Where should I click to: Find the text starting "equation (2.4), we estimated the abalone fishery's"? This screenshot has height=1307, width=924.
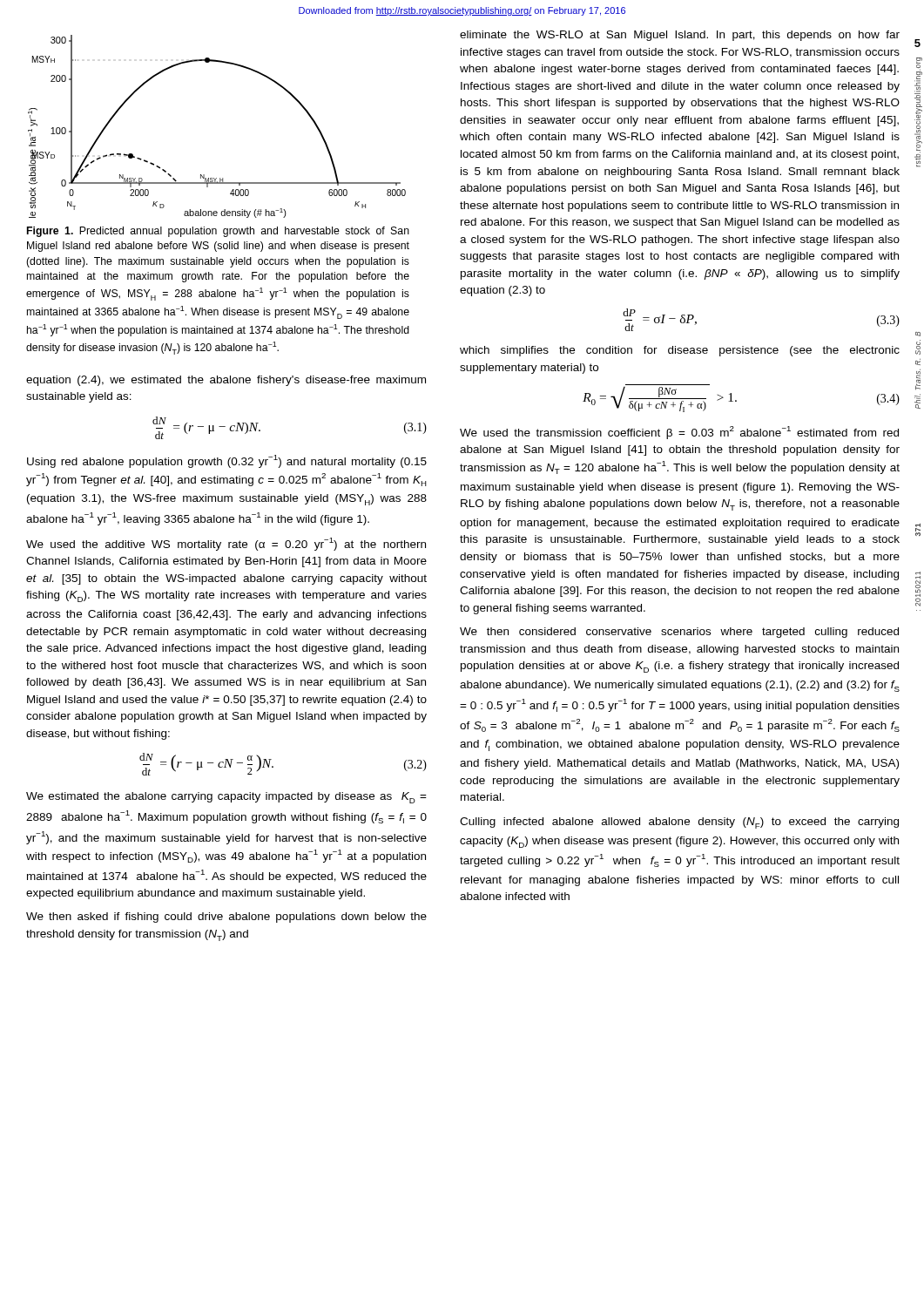coord(226,388)
